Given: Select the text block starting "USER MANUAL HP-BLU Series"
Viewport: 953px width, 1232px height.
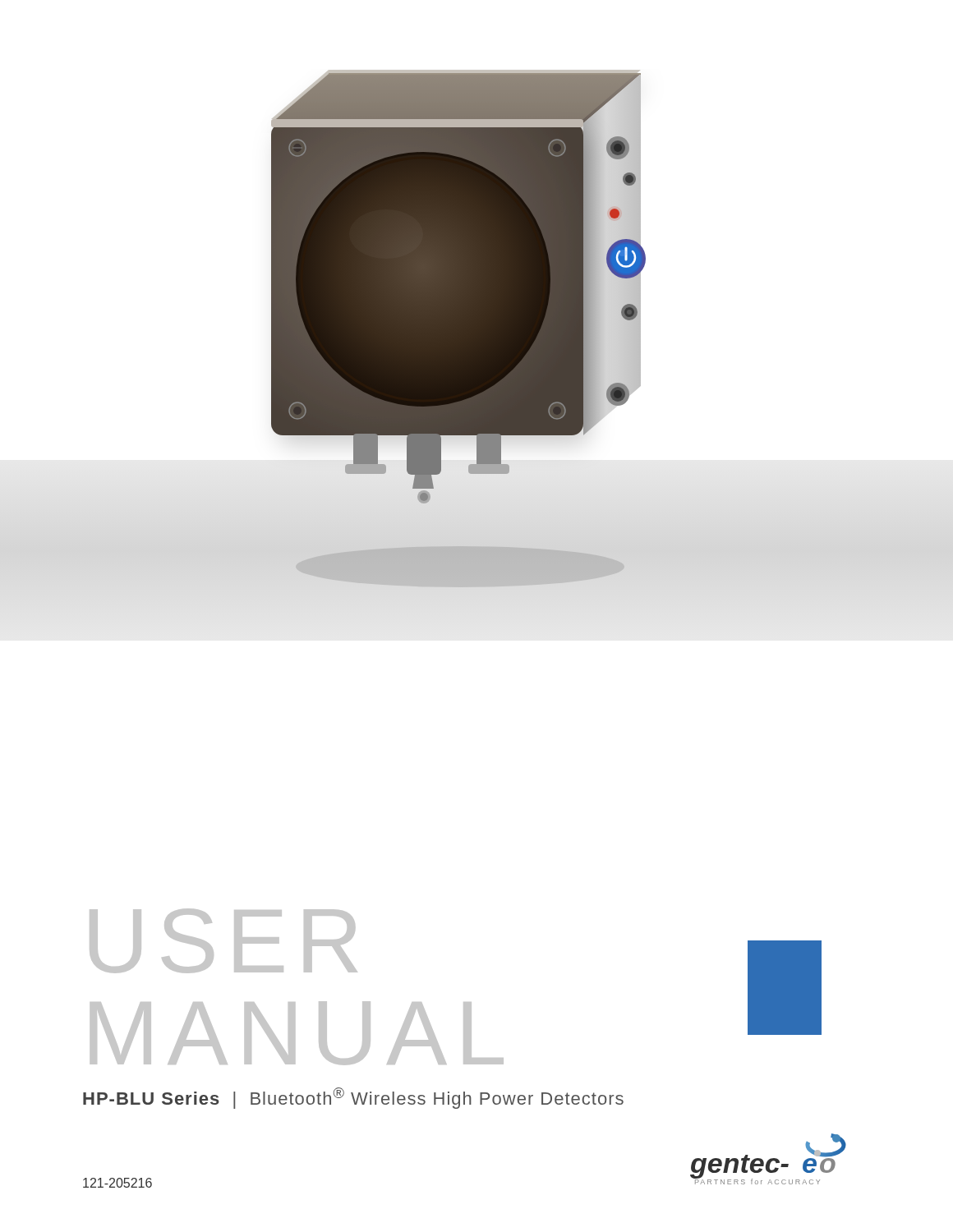Looking at the screenshot, I should coord(452,1003).
